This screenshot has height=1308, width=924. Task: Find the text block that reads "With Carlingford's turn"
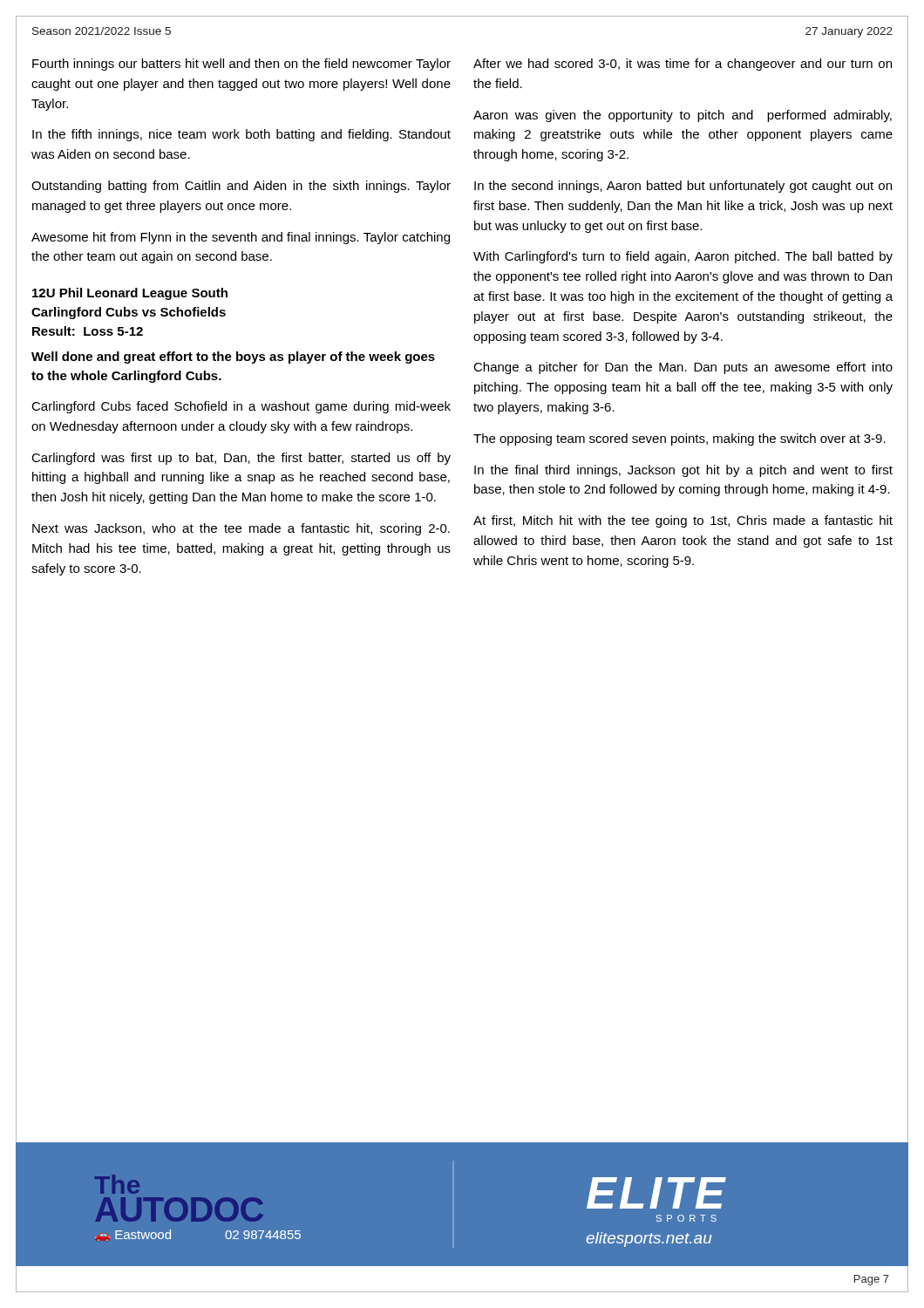tap(683, 296)
